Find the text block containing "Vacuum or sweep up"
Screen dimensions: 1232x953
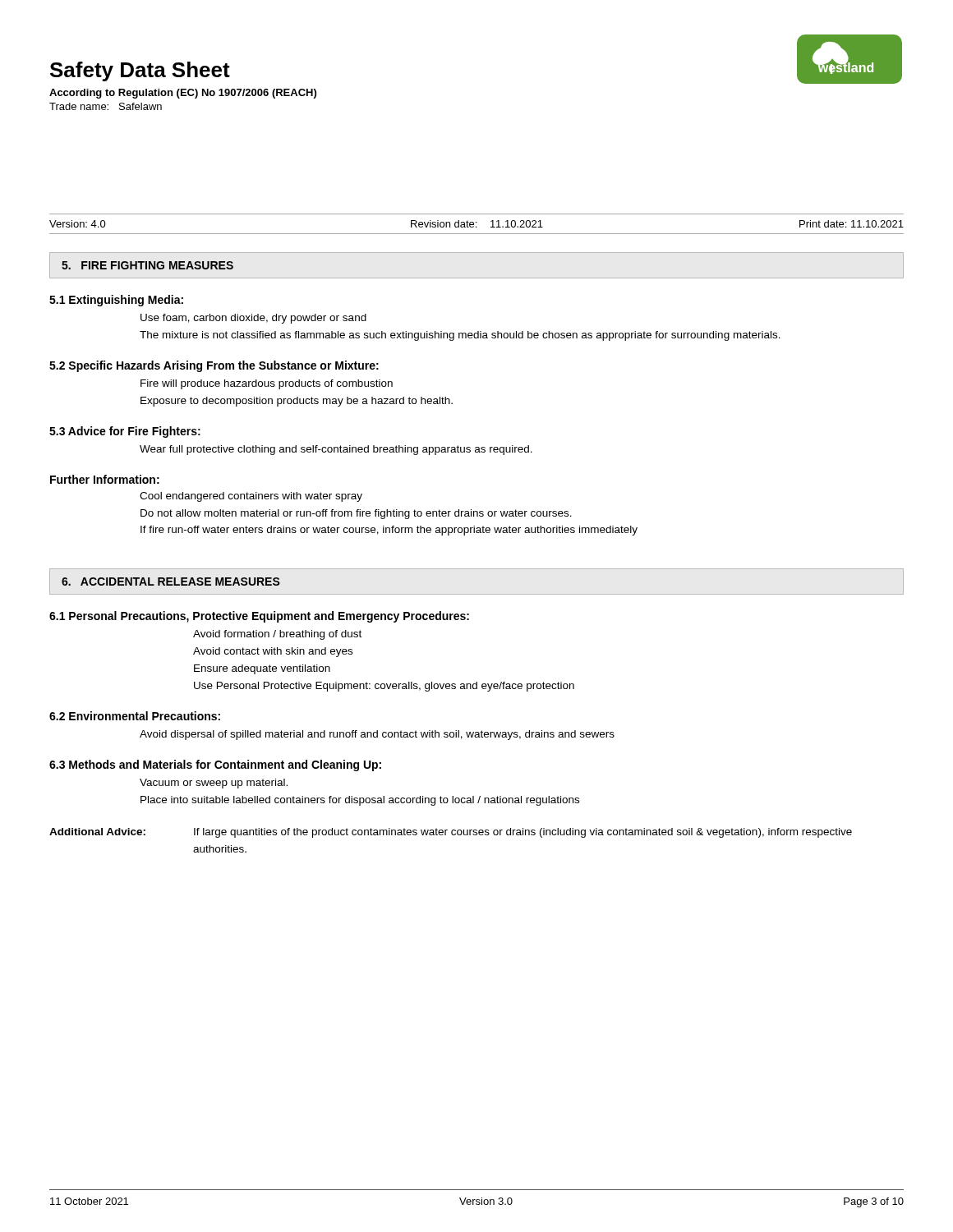360,791
